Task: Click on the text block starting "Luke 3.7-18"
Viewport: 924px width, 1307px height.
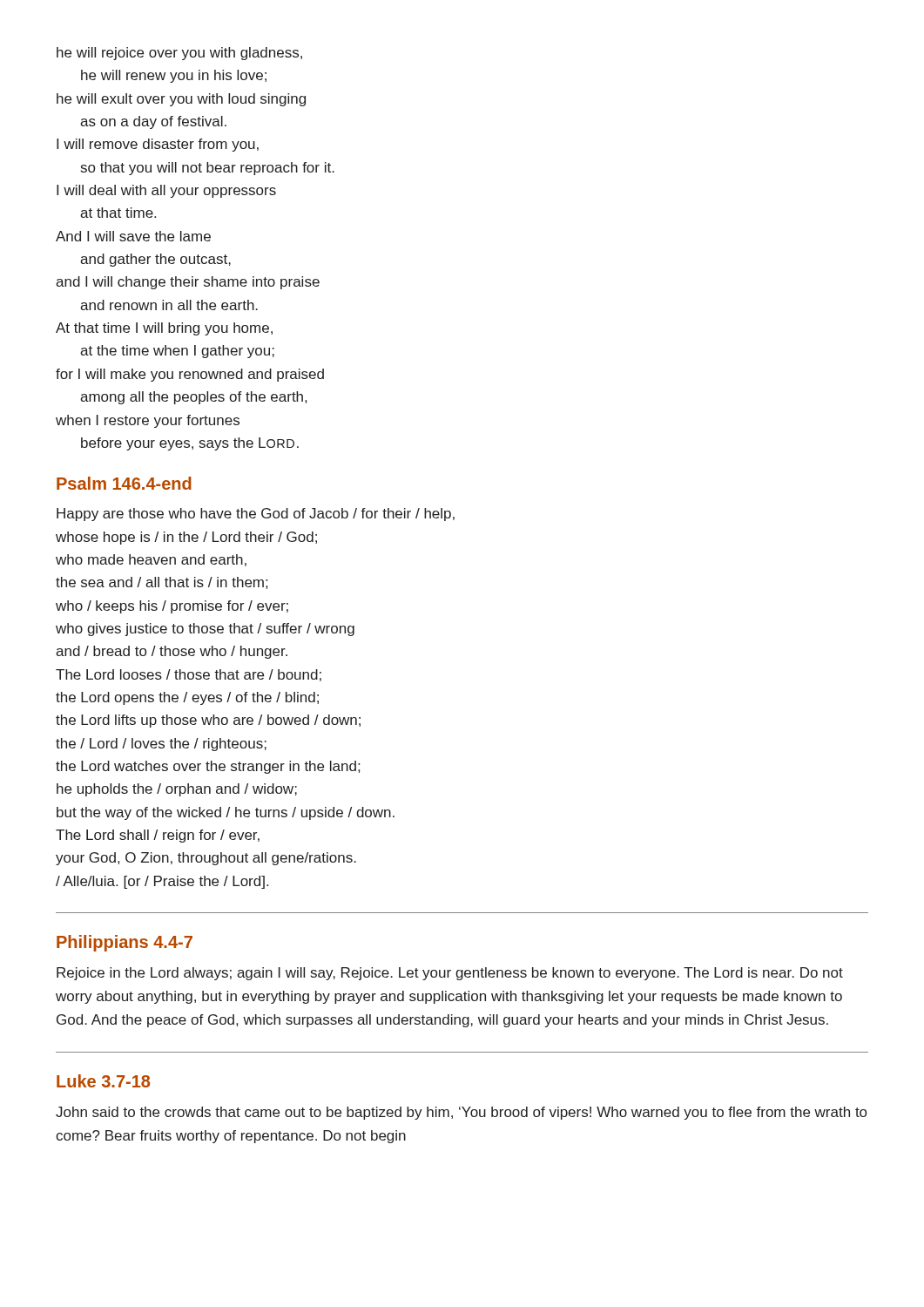Action: click(x=103, y=1081)
